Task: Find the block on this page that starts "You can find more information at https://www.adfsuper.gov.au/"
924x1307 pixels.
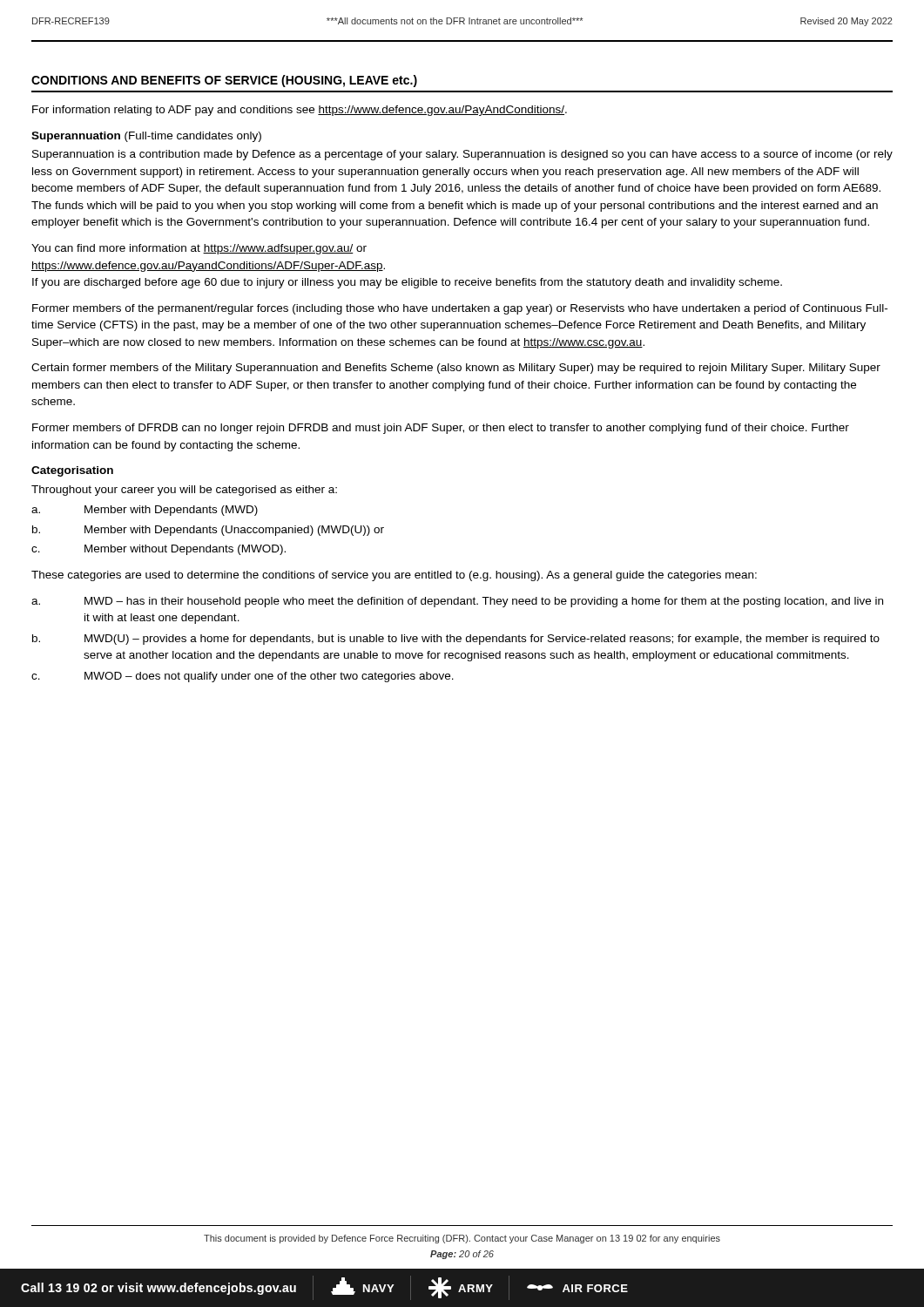Action: (x=199, y=249)
